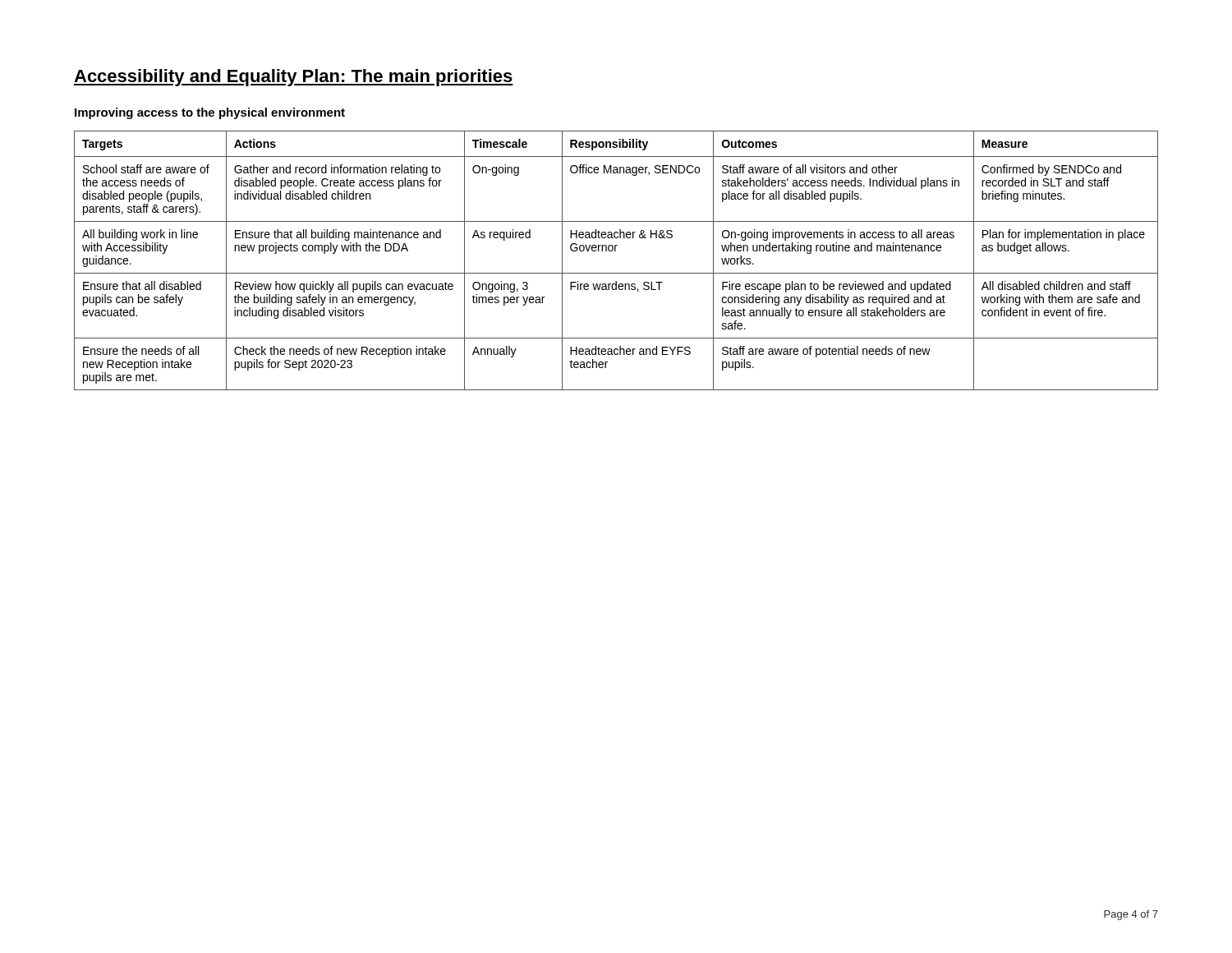Locate the title that reads "Accessibility and Equality Plan: The main priorities"
Image resolution: width=1232 pixels, height=953 pixels.
click(x=293, y=76)
